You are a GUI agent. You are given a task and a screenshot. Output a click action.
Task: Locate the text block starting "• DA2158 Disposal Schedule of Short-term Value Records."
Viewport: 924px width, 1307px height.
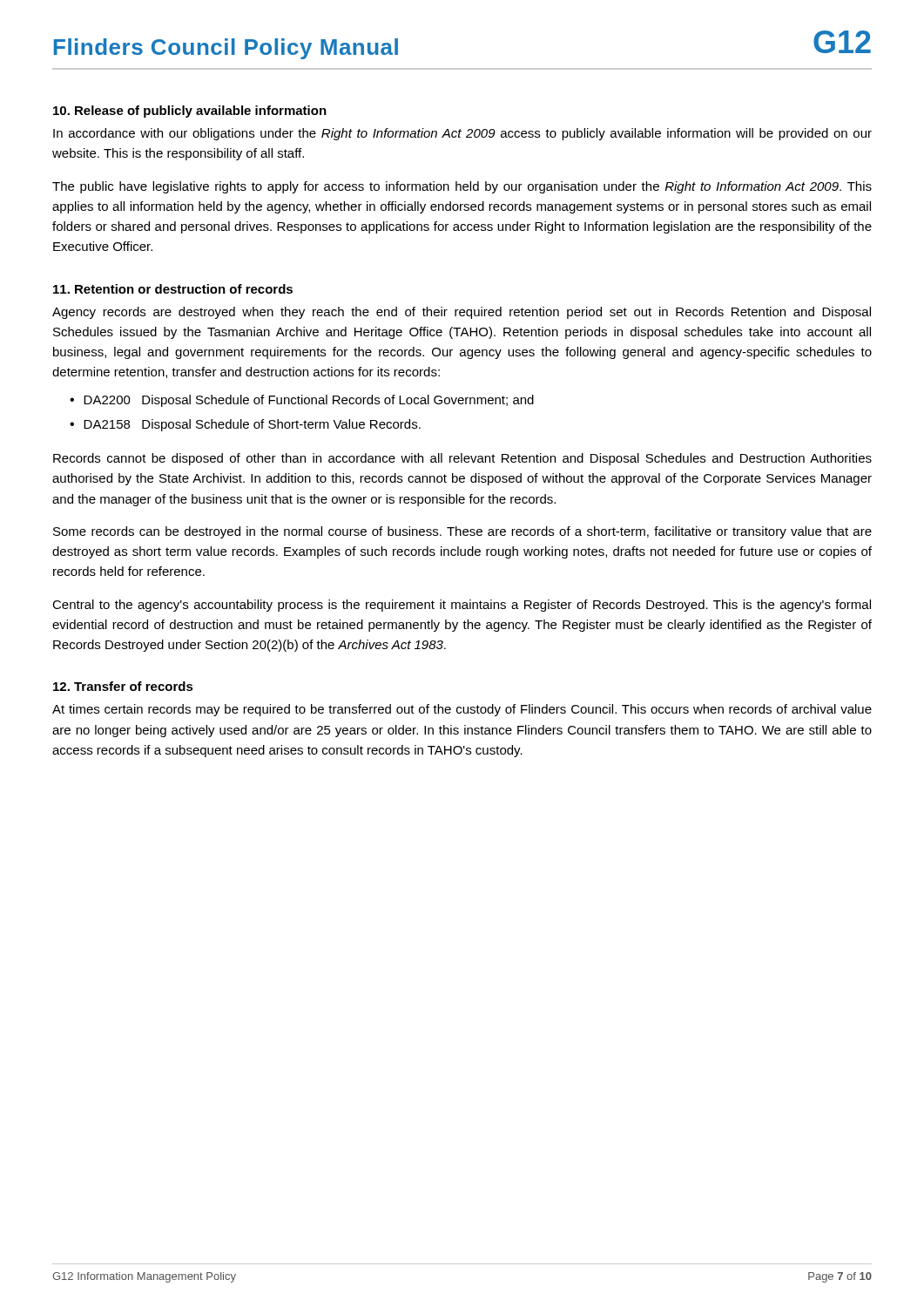click(246, 425)
